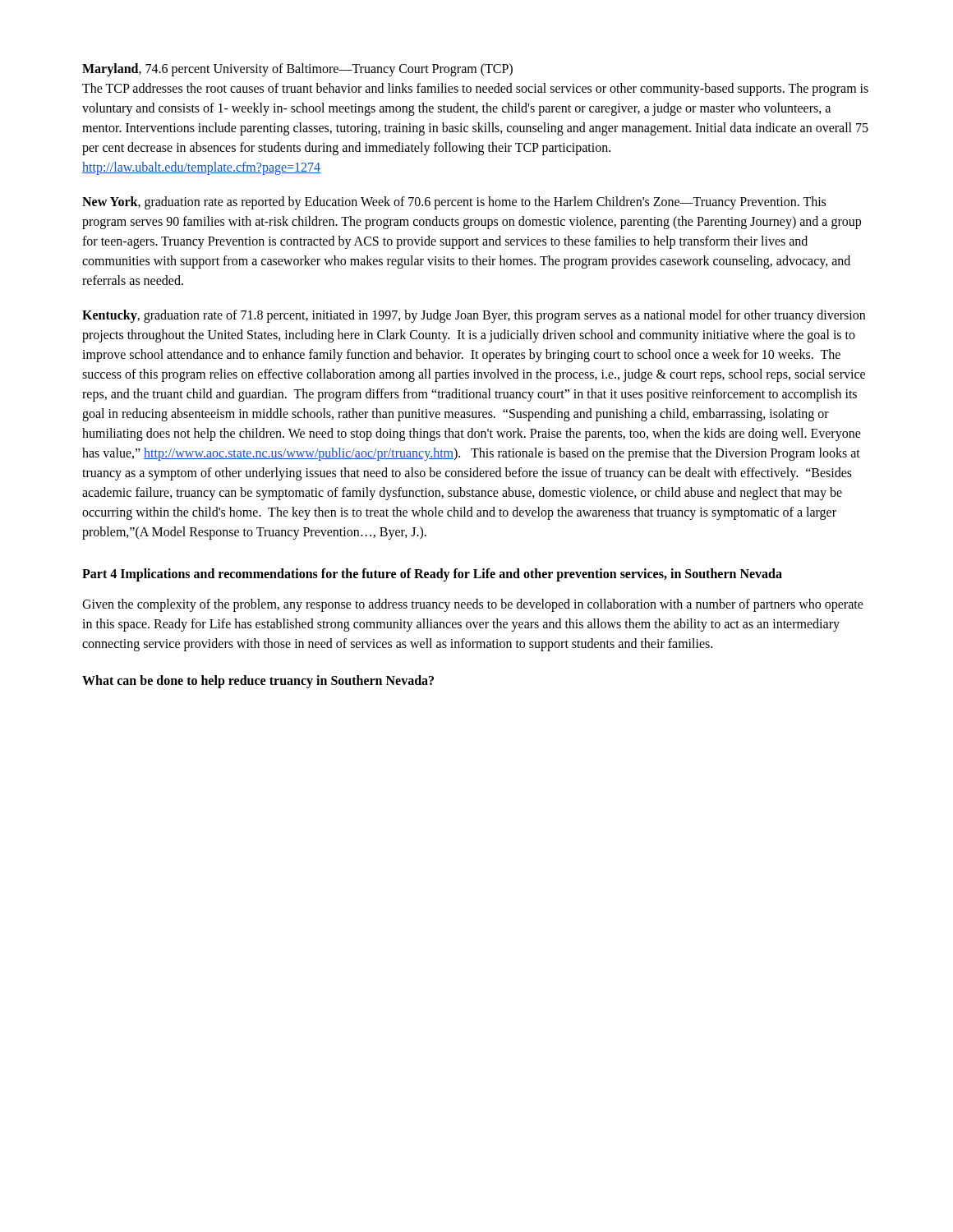
Task: Locate the block of text that opens with "Given the complexity of the problem, any"
Action: tap(473, 624)
